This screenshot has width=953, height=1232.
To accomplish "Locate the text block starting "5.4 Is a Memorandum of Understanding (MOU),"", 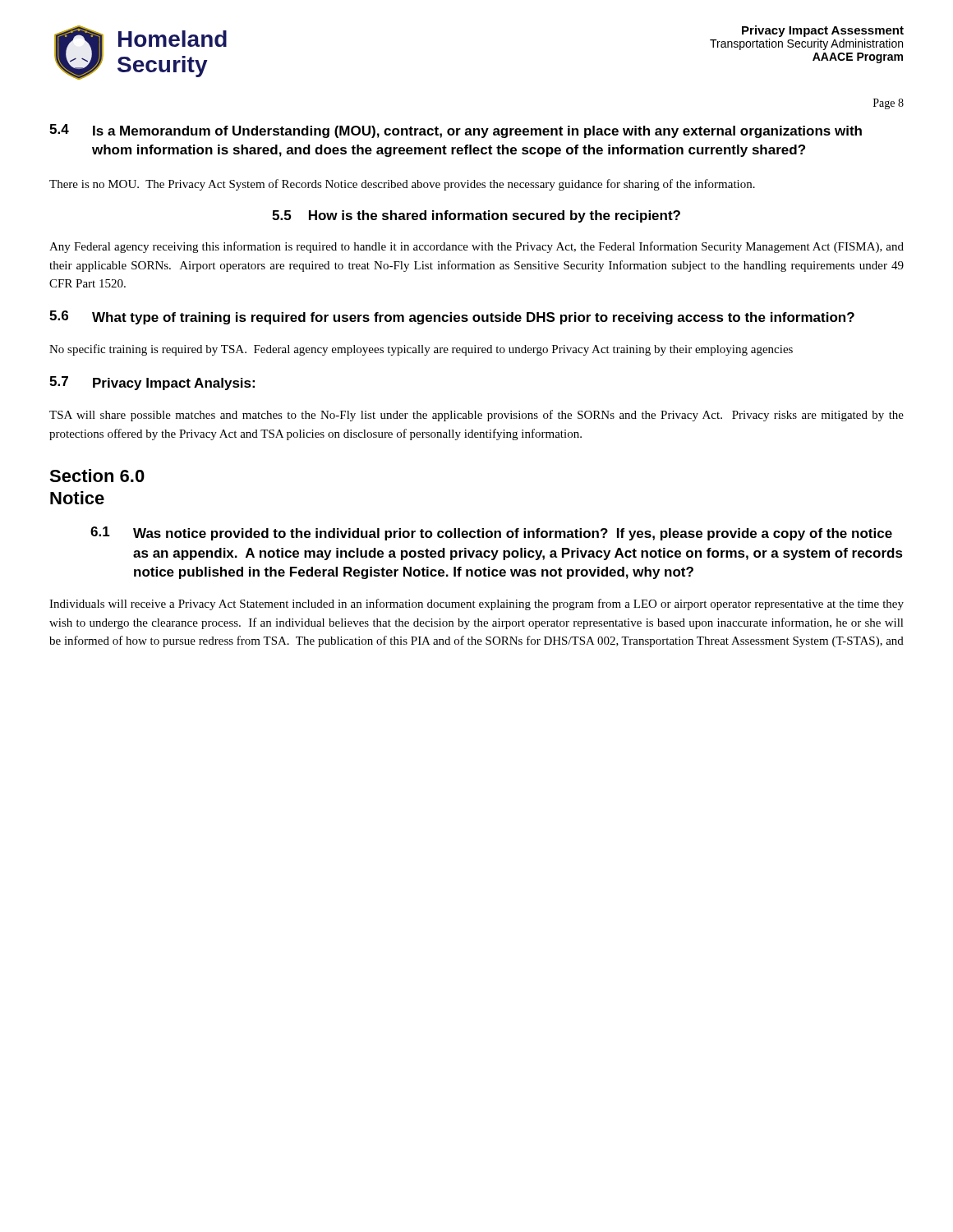I will (476, 141).
